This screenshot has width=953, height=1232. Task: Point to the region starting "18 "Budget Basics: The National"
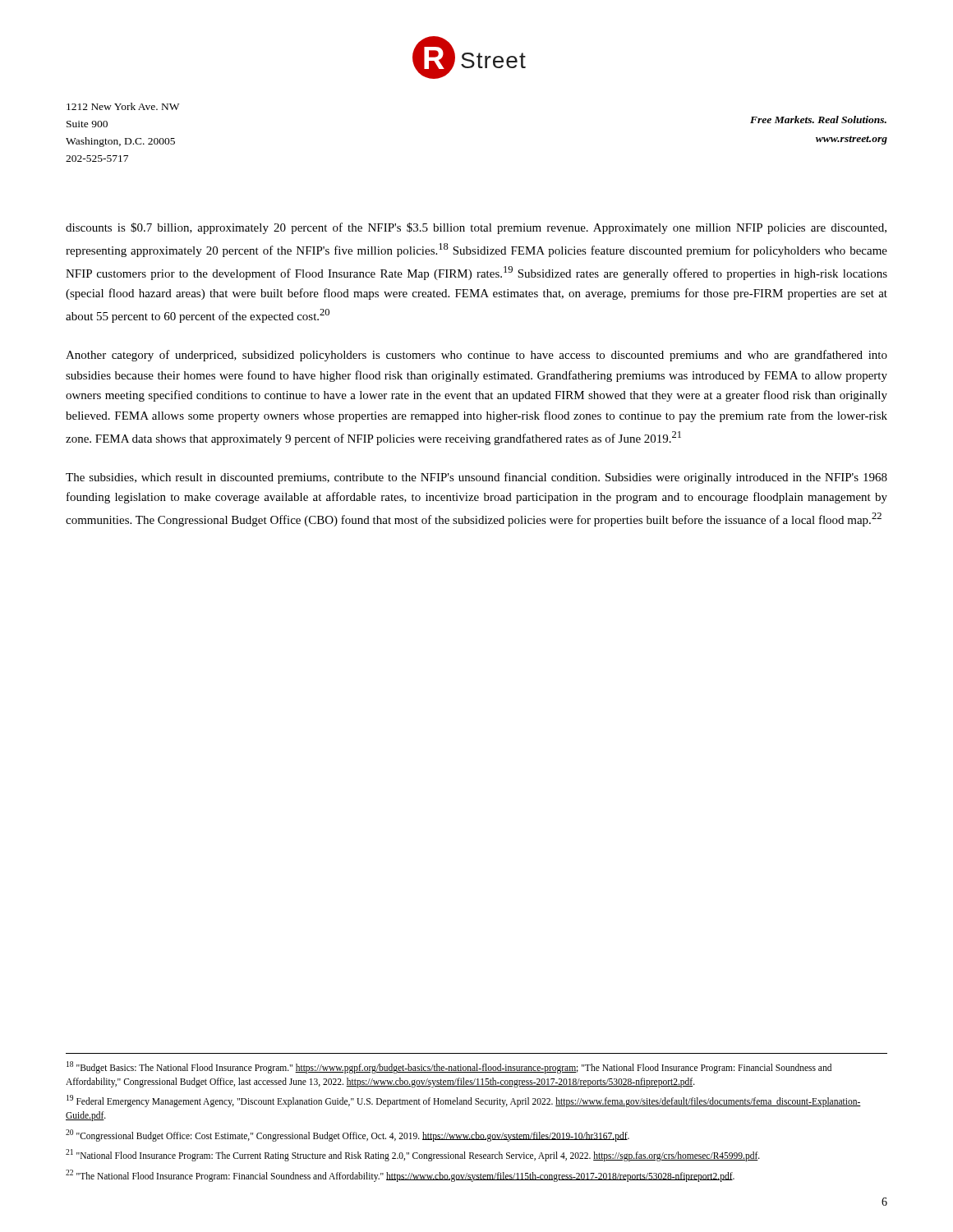tap(449, 1073)
